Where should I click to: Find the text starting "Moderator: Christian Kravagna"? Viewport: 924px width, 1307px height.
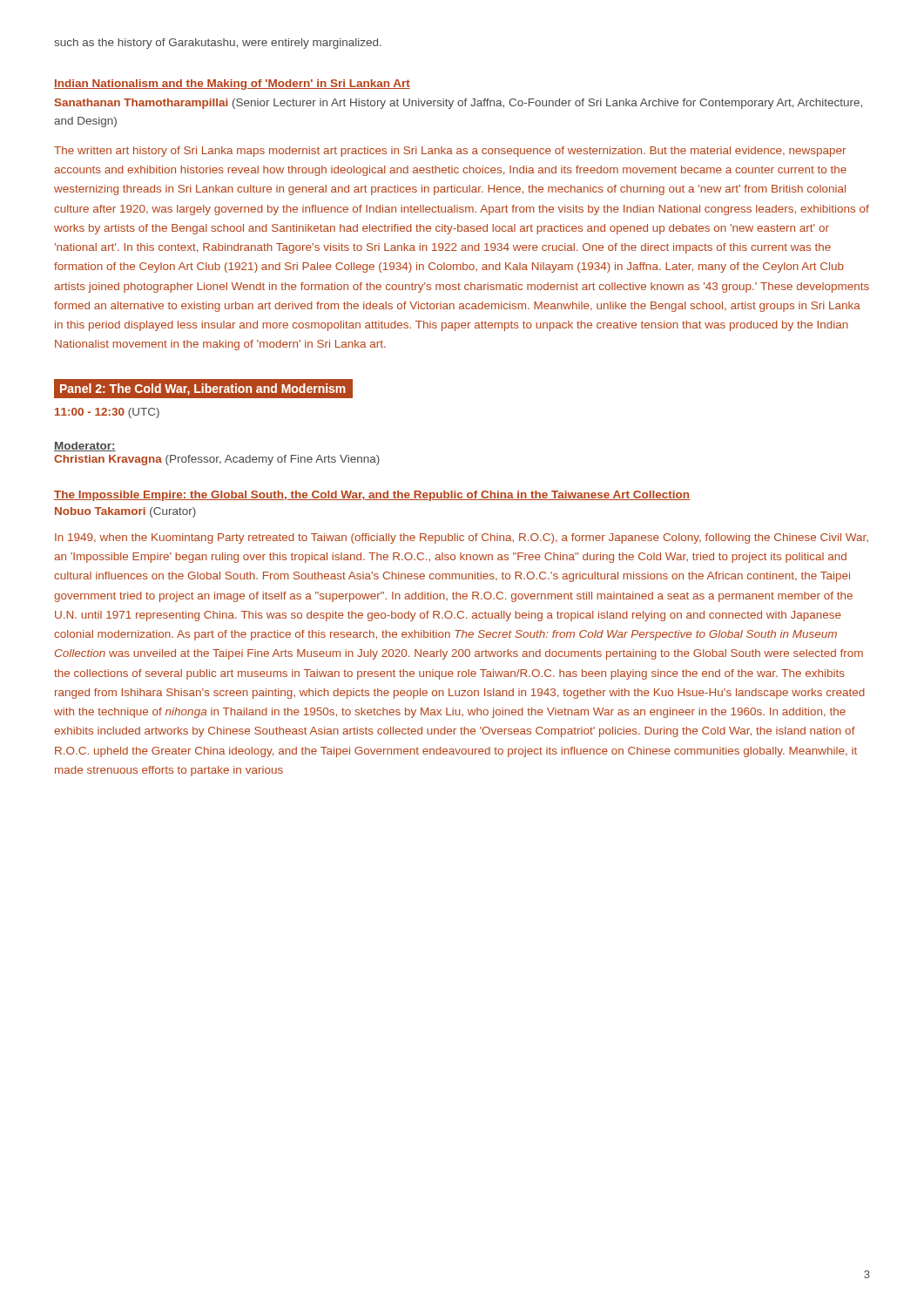point(217,452)
